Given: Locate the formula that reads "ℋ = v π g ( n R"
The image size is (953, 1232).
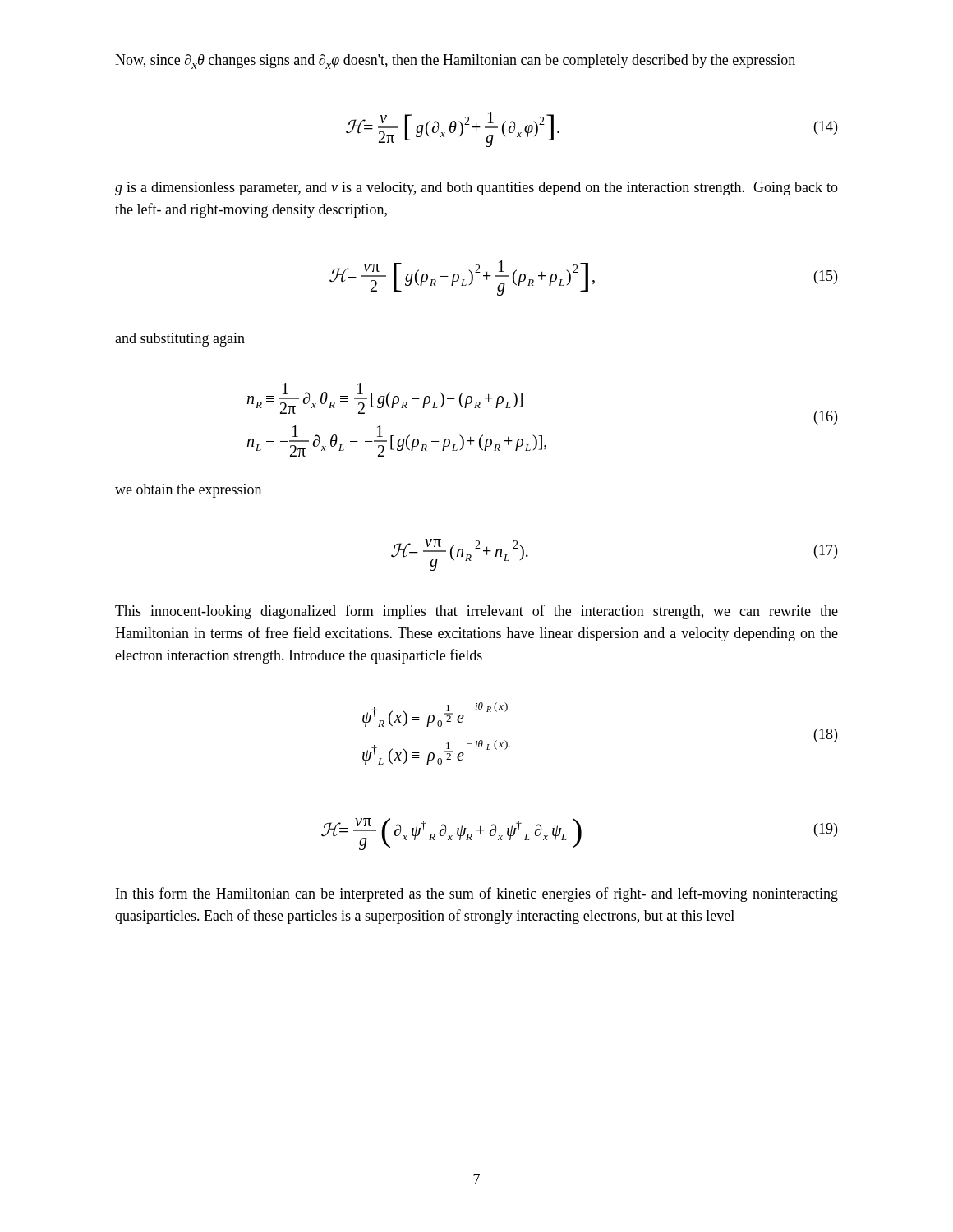Looking at the screenshot, I should pos(451,555).
